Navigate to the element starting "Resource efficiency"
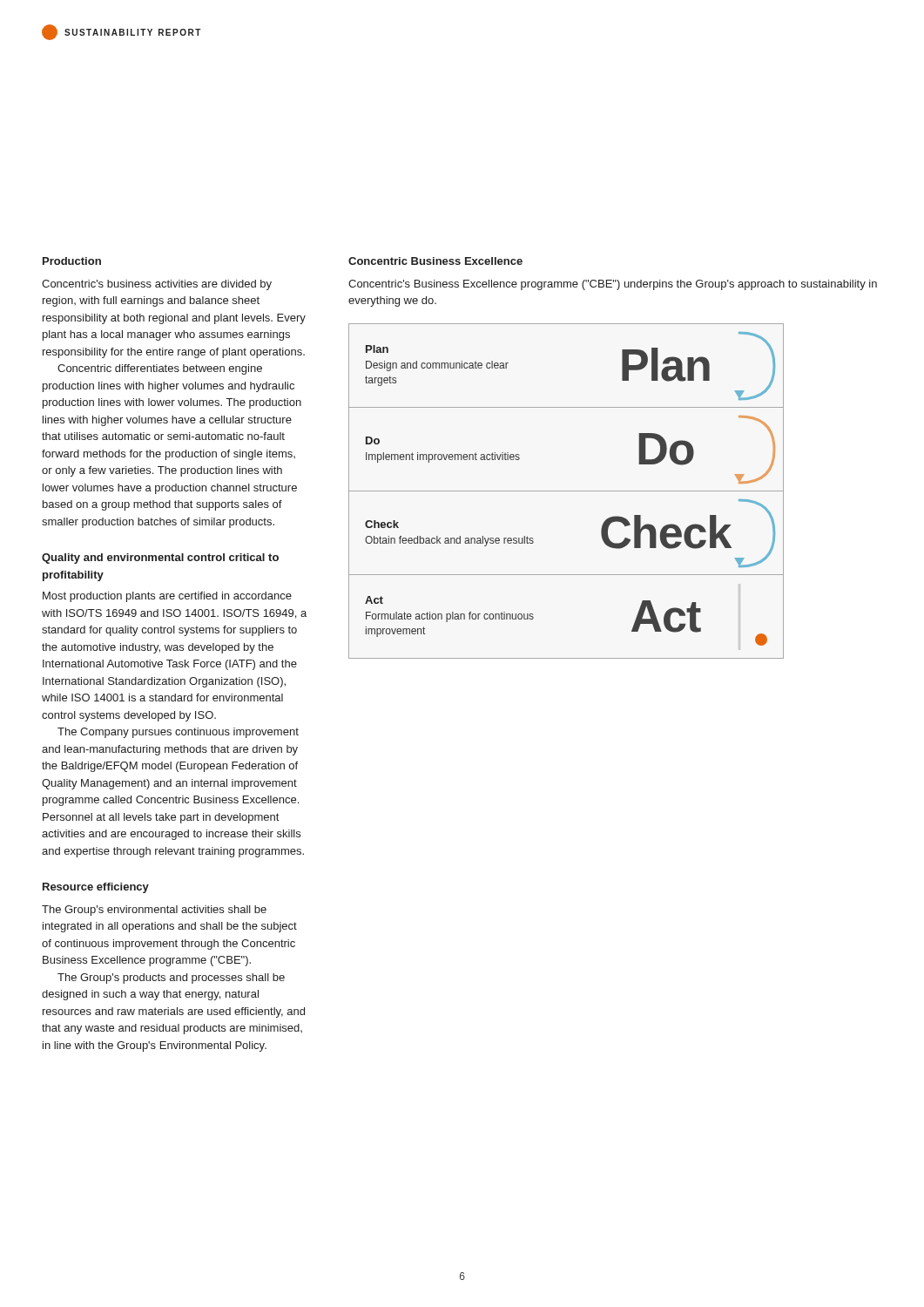Viewport: 924px width, 1307px height. click(96, 888)
